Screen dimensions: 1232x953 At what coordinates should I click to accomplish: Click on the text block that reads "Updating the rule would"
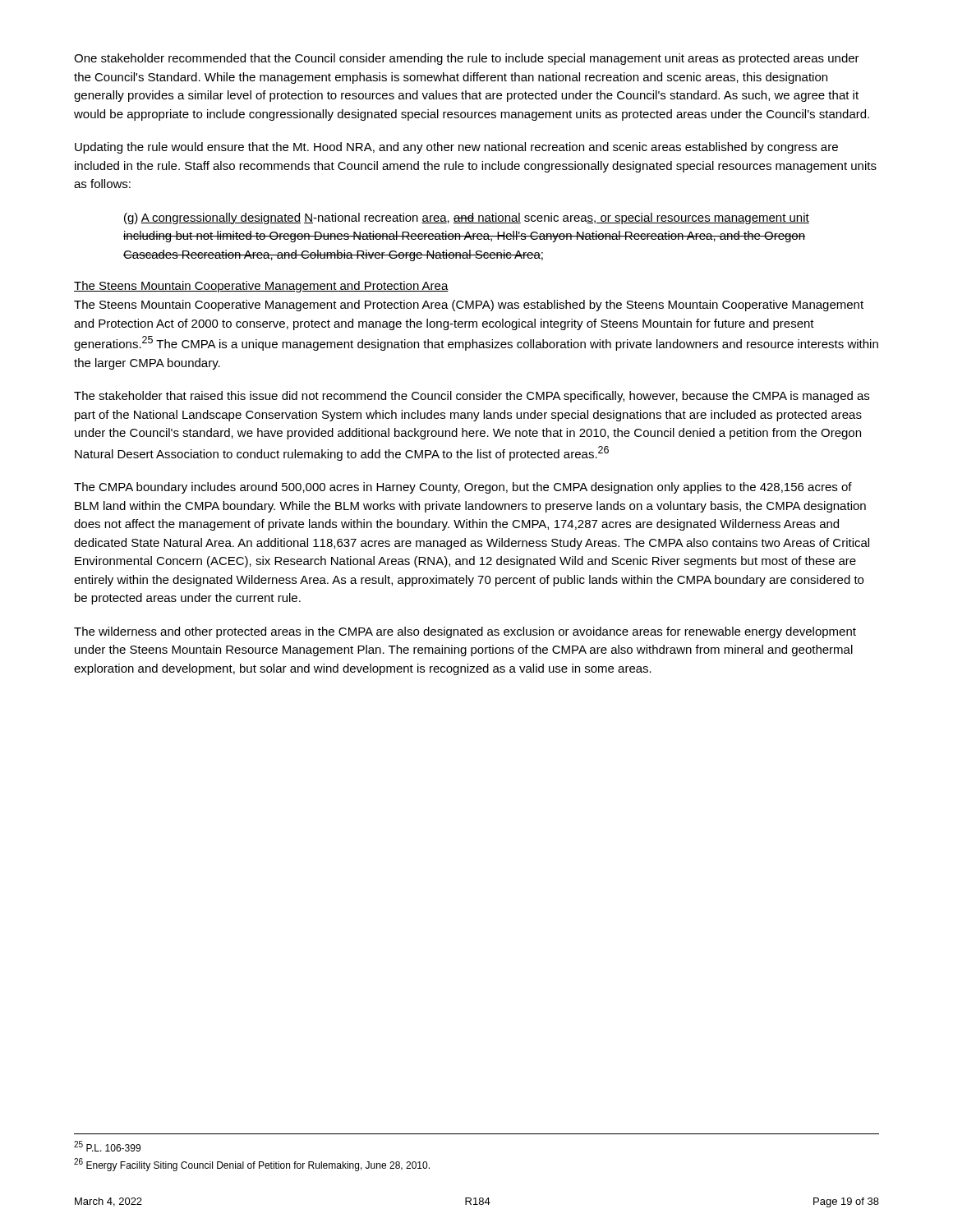click(x=475, y=165)
